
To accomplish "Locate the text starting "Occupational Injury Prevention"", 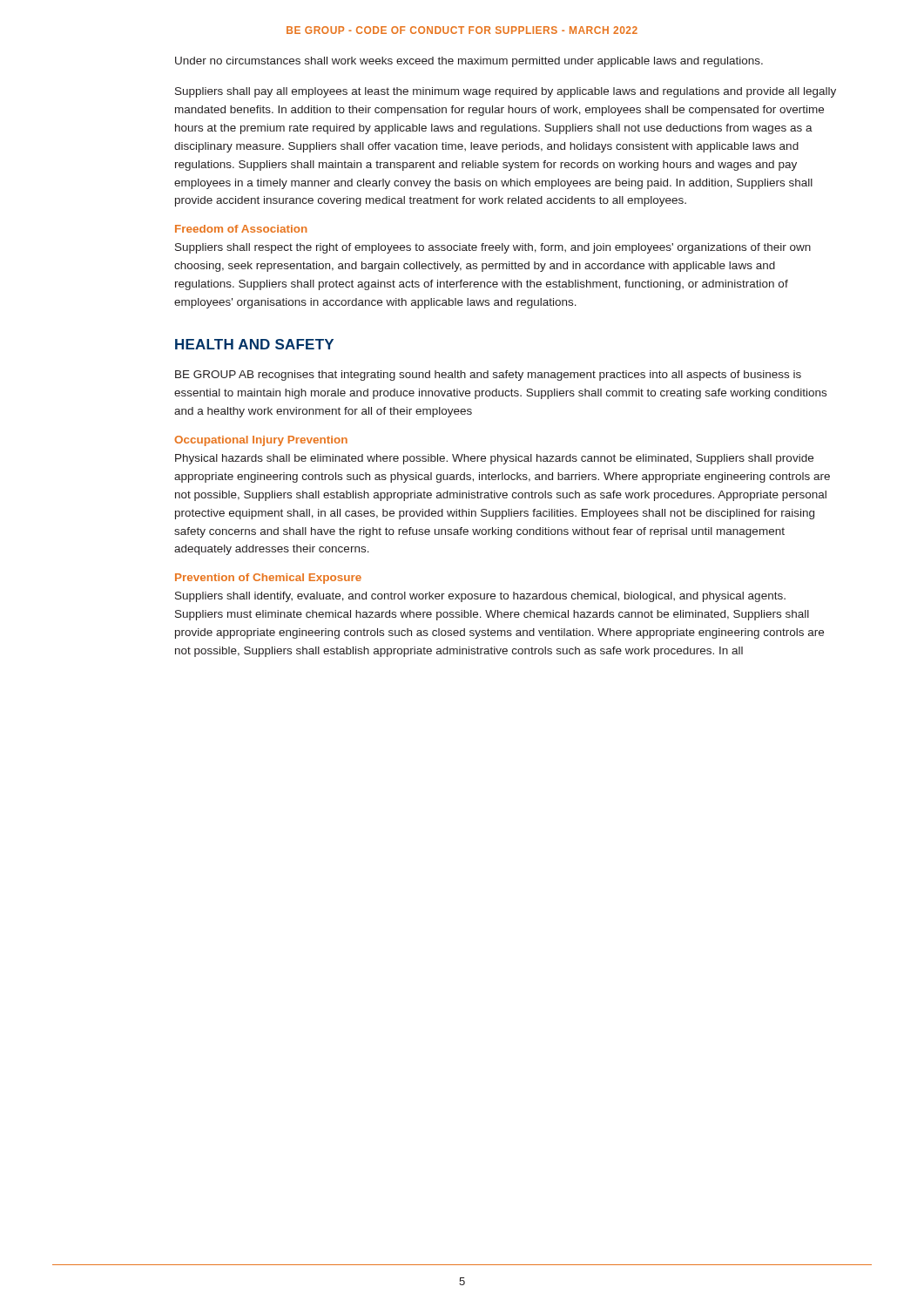I will (x=261, y=439).
